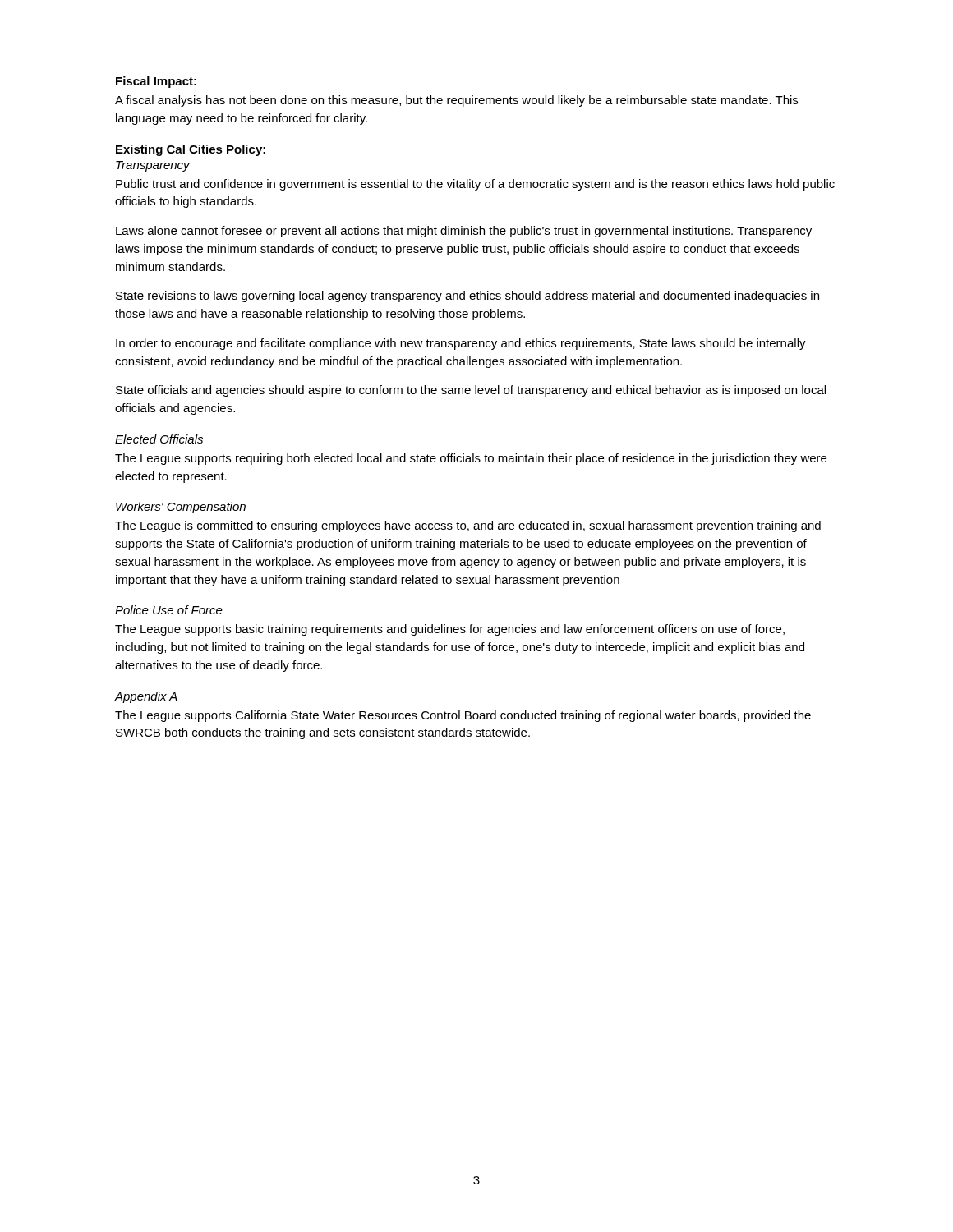This screenshot has width=953, height=1232.
Task: Select the text starting "Laws alone cannot foresee or prevent all"
Action: tap(463, 248)
